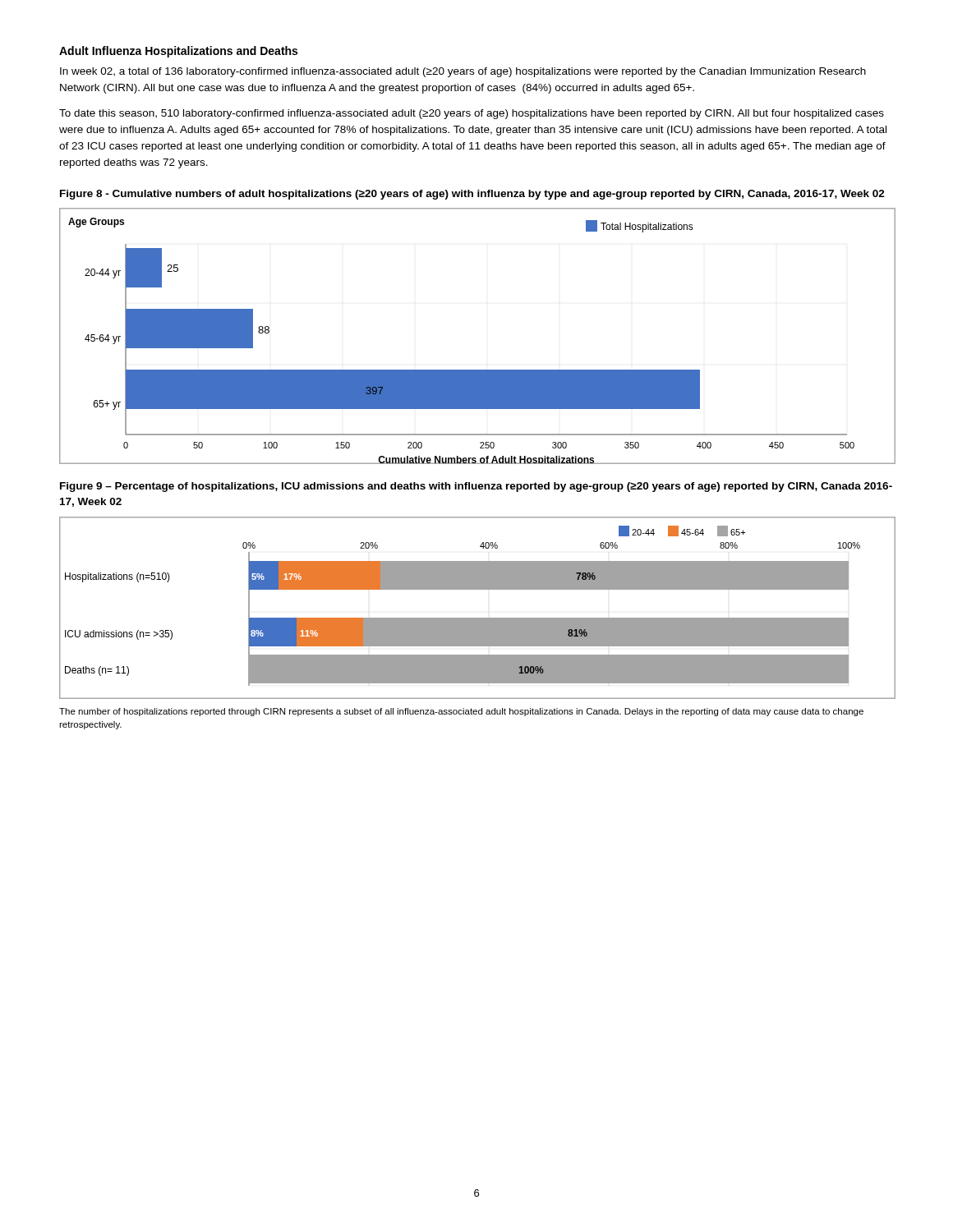This screenshot has width=953, height=1232.
Task: Click on the stacked bar chart
Action: click(477, 608)
